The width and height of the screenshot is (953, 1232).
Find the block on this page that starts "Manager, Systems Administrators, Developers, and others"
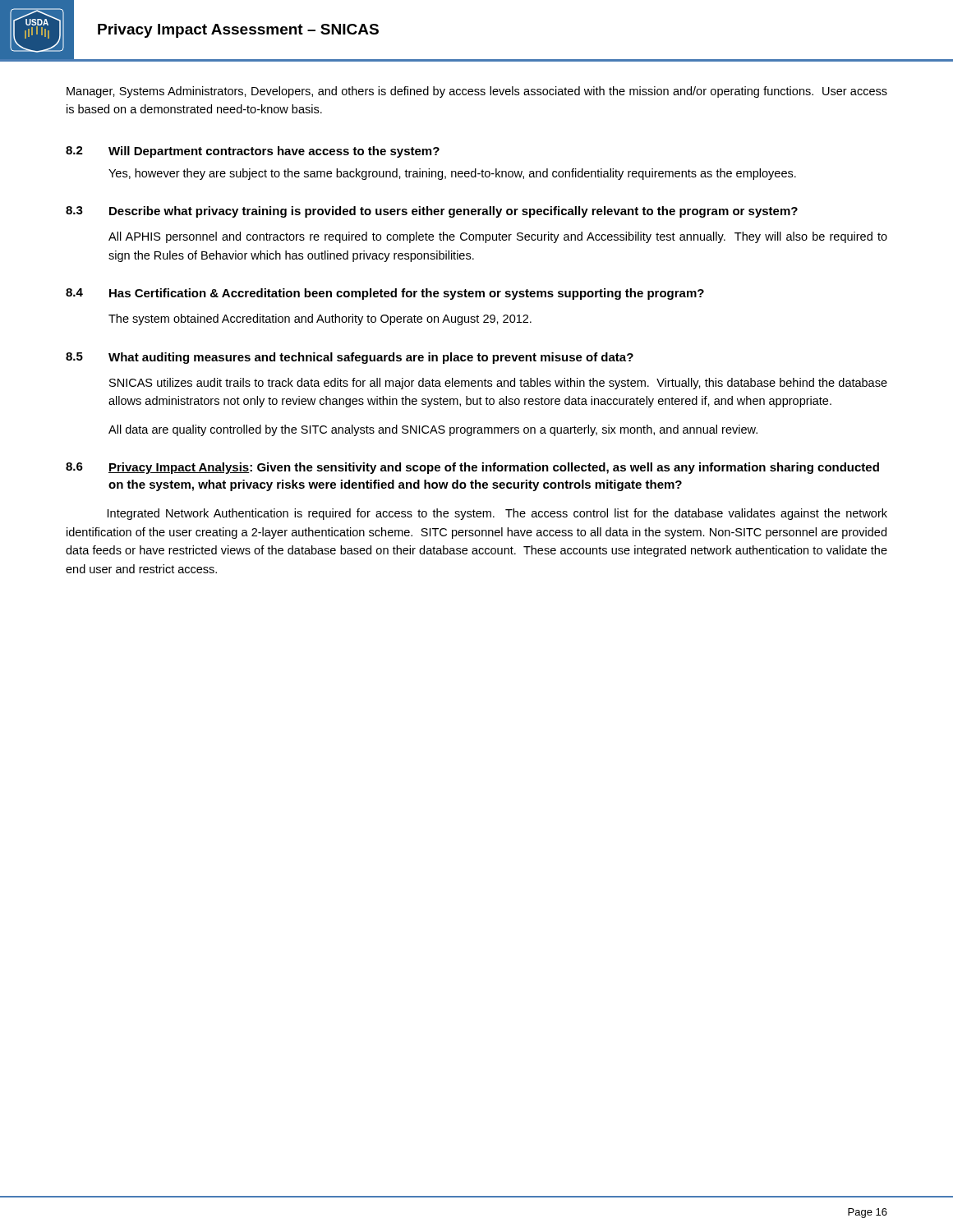coord(476,100)
